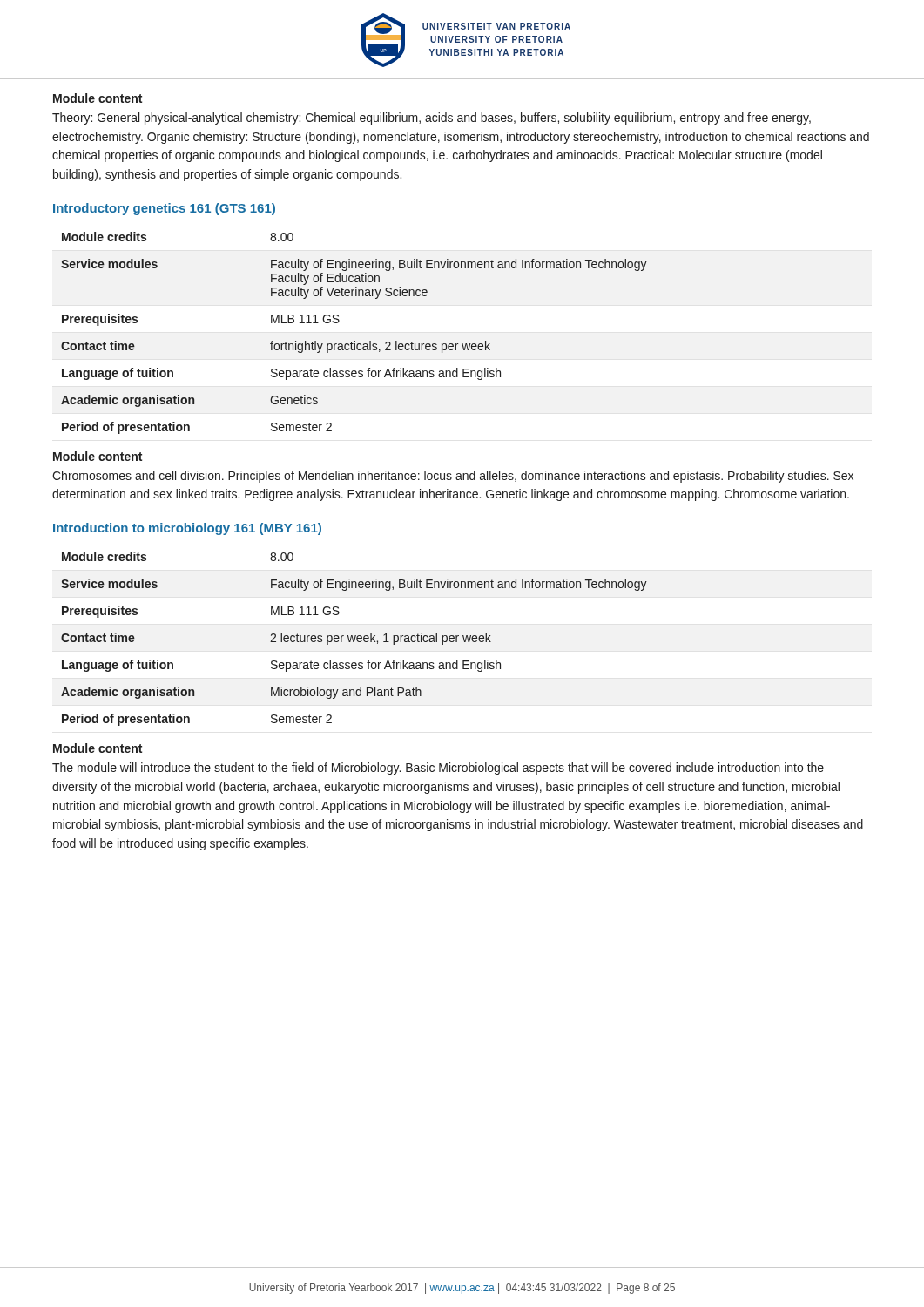Viewport: 924px width, 1307px height.
Task: Where is the passage that starts "Theory: General physical-analytical"?
Action: point(461,146)
